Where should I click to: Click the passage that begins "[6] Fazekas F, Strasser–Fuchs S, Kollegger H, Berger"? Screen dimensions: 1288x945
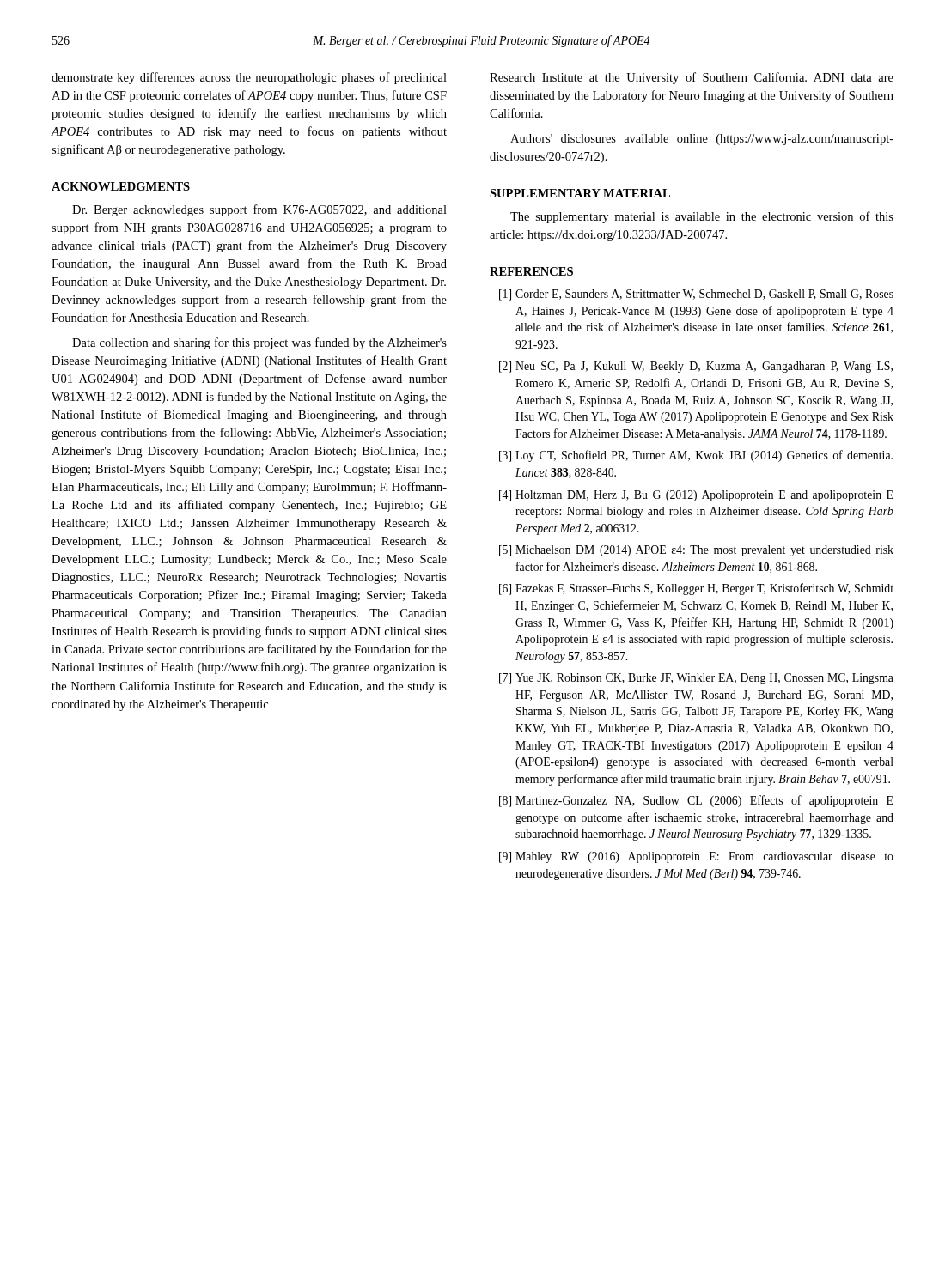[692, 623]
